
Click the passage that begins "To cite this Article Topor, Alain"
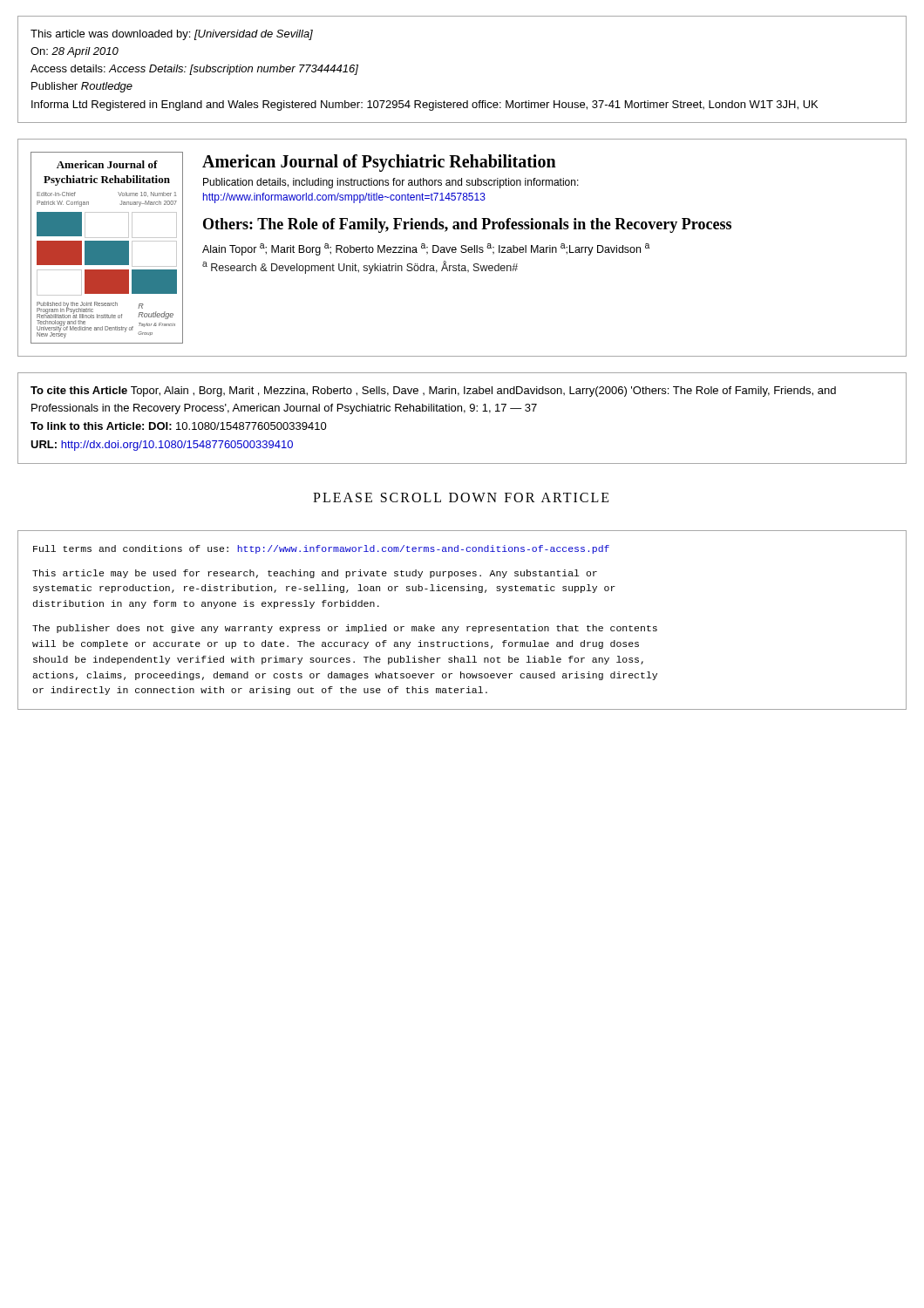433,417
